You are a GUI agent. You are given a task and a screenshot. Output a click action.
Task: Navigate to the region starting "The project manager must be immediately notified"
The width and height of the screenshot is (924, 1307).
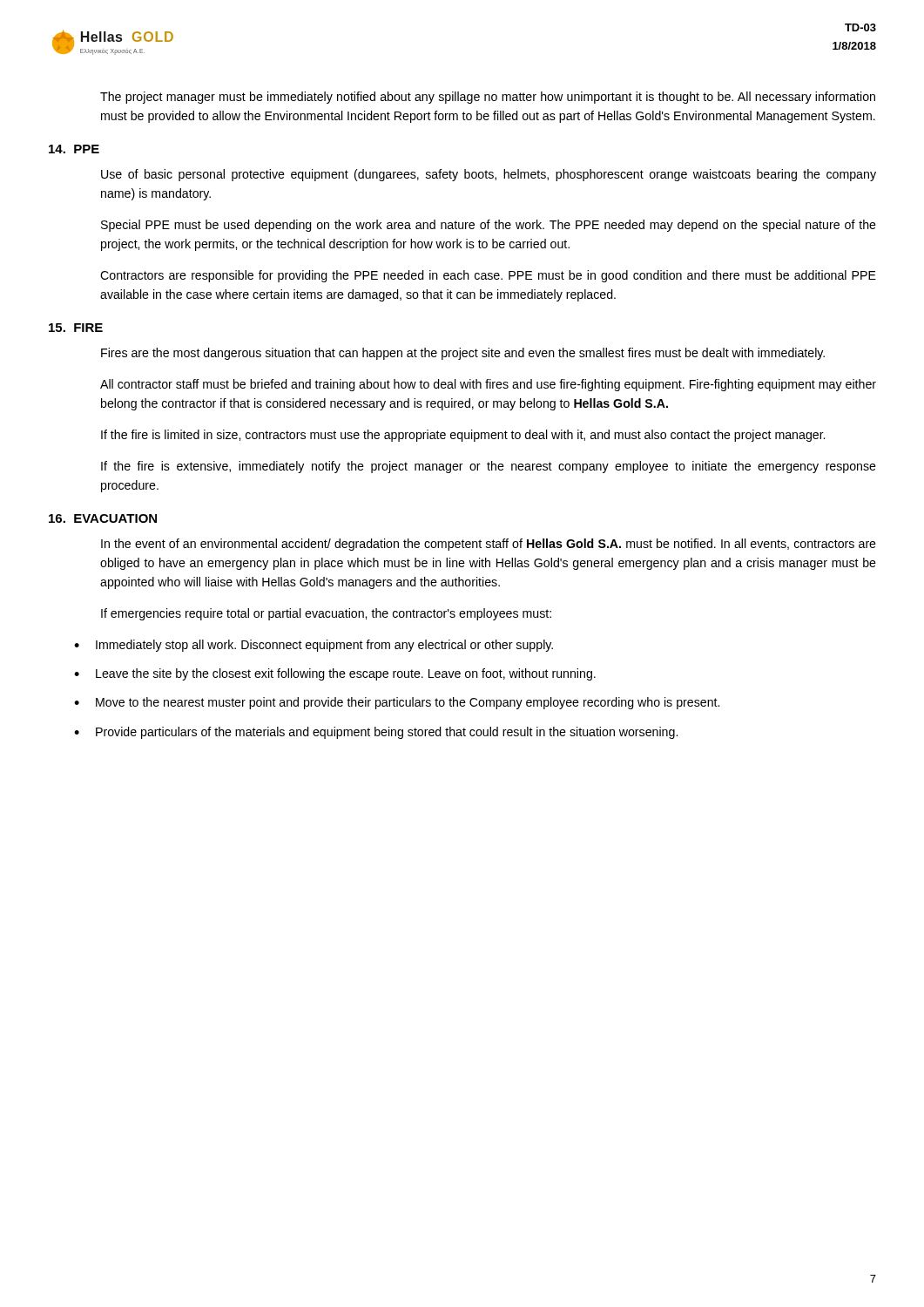[488, 106]
